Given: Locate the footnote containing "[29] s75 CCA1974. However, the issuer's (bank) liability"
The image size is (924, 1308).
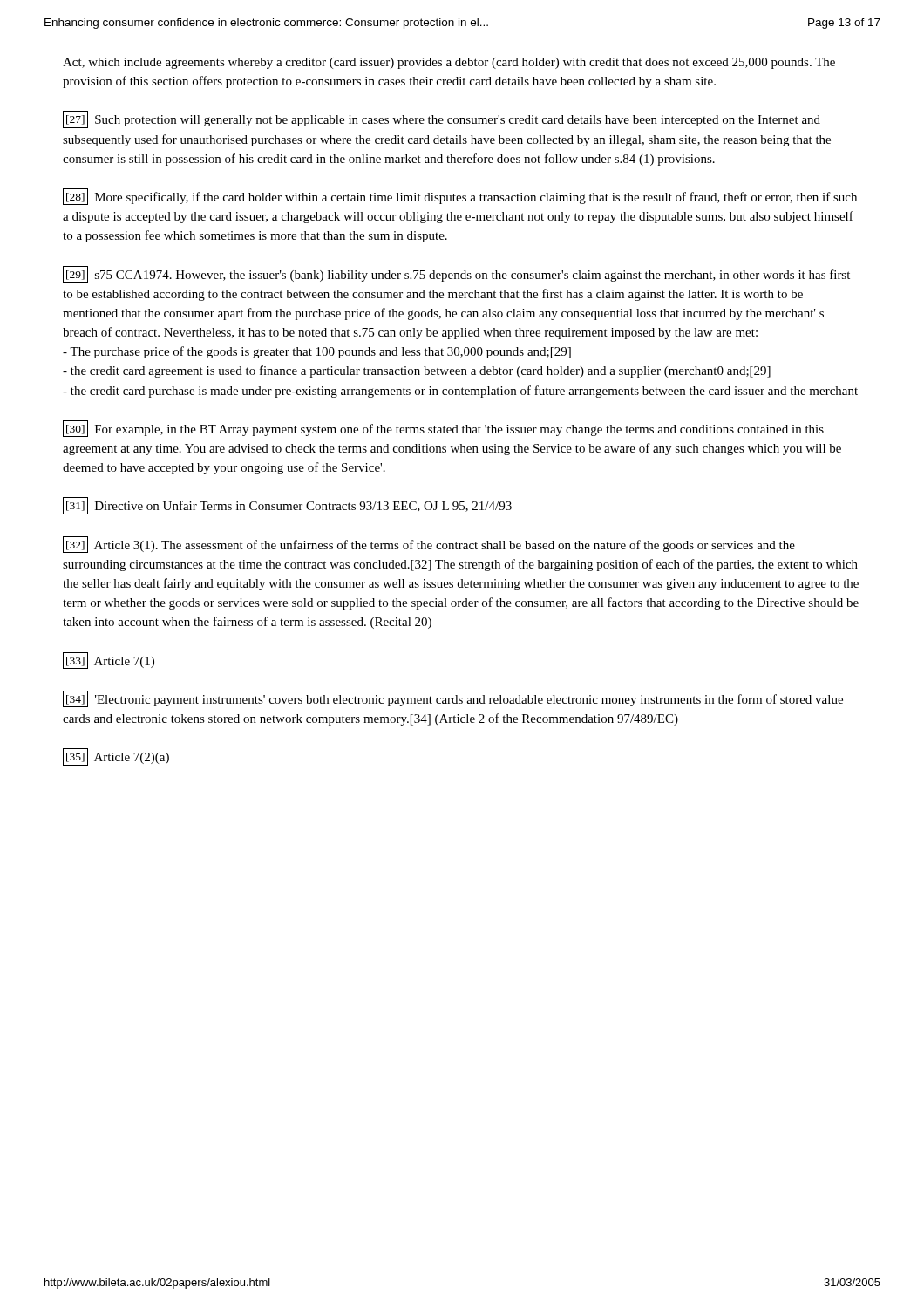Looking at the screenshot, I should click(460, 331).
